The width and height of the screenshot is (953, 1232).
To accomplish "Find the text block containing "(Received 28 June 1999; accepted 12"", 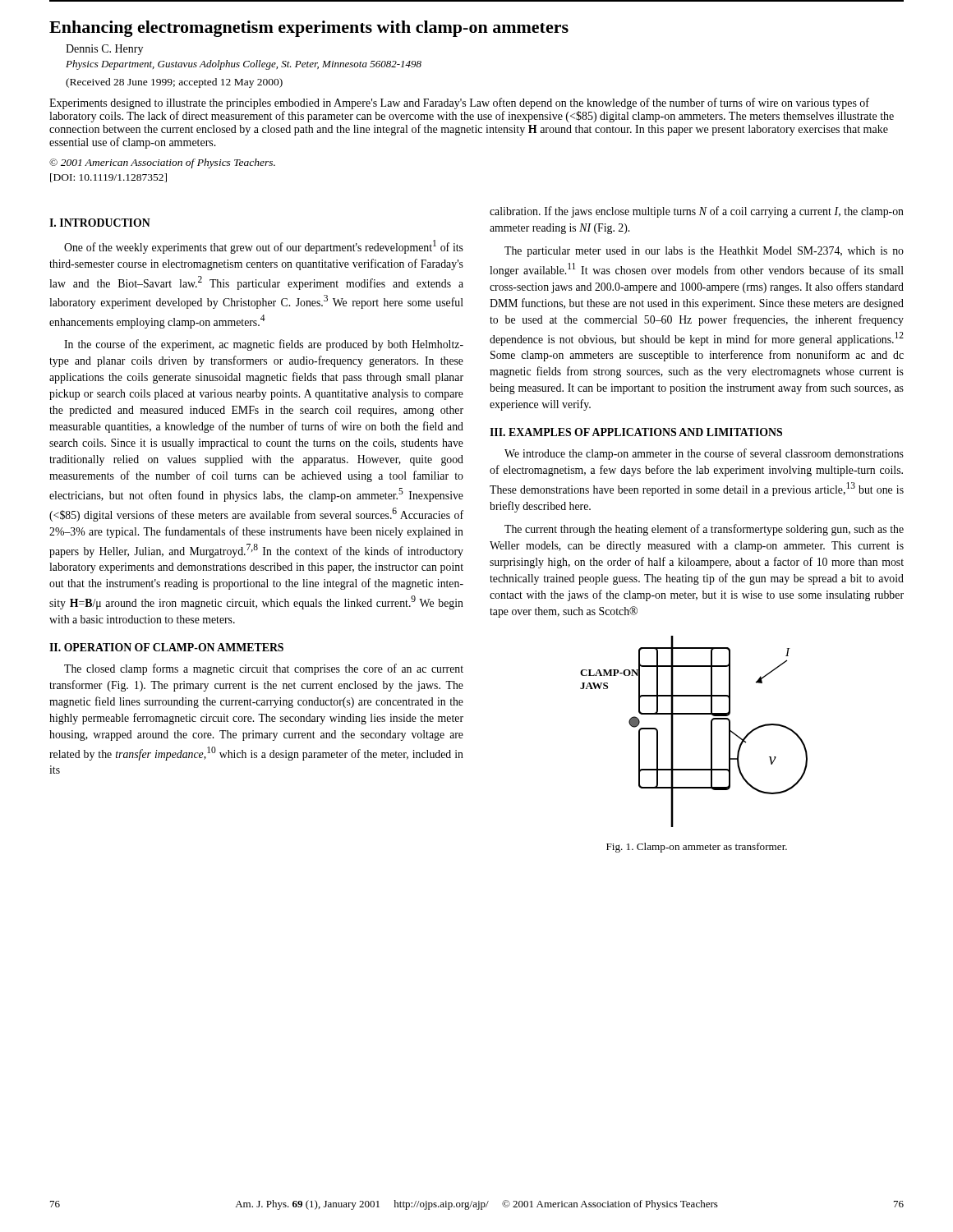I will point(174,83).
